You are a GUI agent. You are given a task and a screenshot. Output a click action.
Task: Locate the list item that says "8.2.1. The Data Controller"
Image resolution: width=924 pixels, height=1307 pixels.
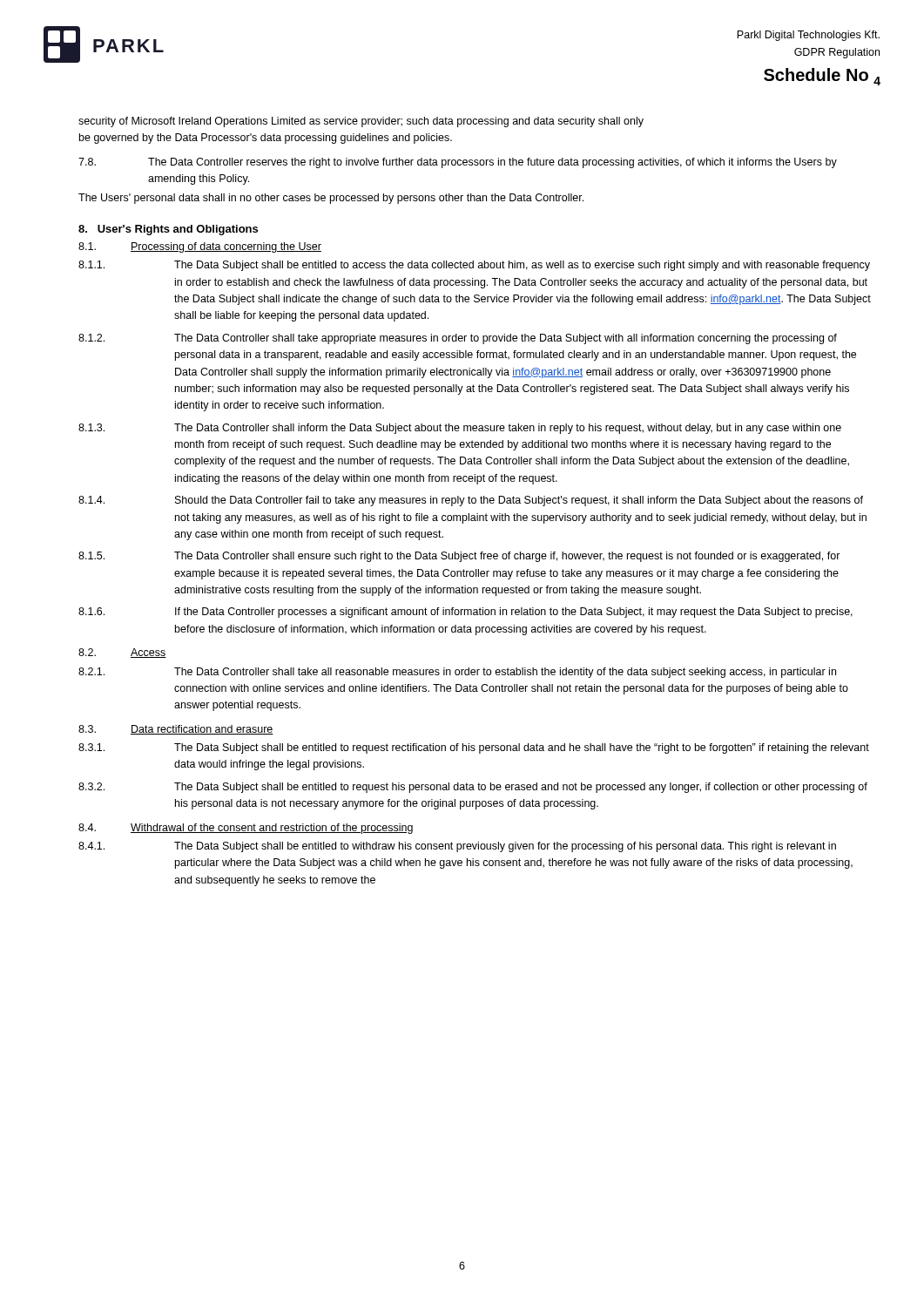tap(475, 689)
